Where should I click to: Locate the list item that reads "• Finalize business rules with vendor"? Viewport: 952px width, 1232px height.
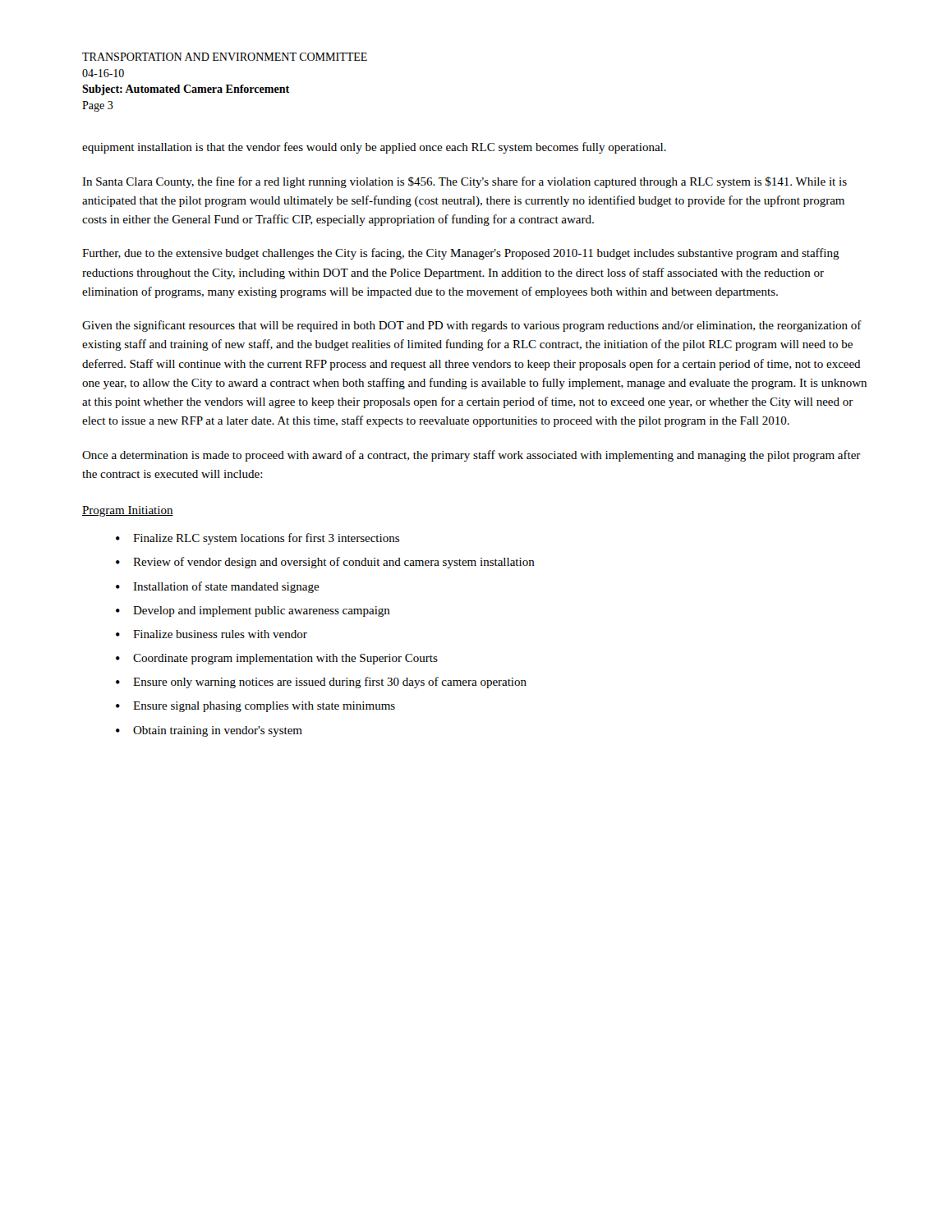(212, 634)
